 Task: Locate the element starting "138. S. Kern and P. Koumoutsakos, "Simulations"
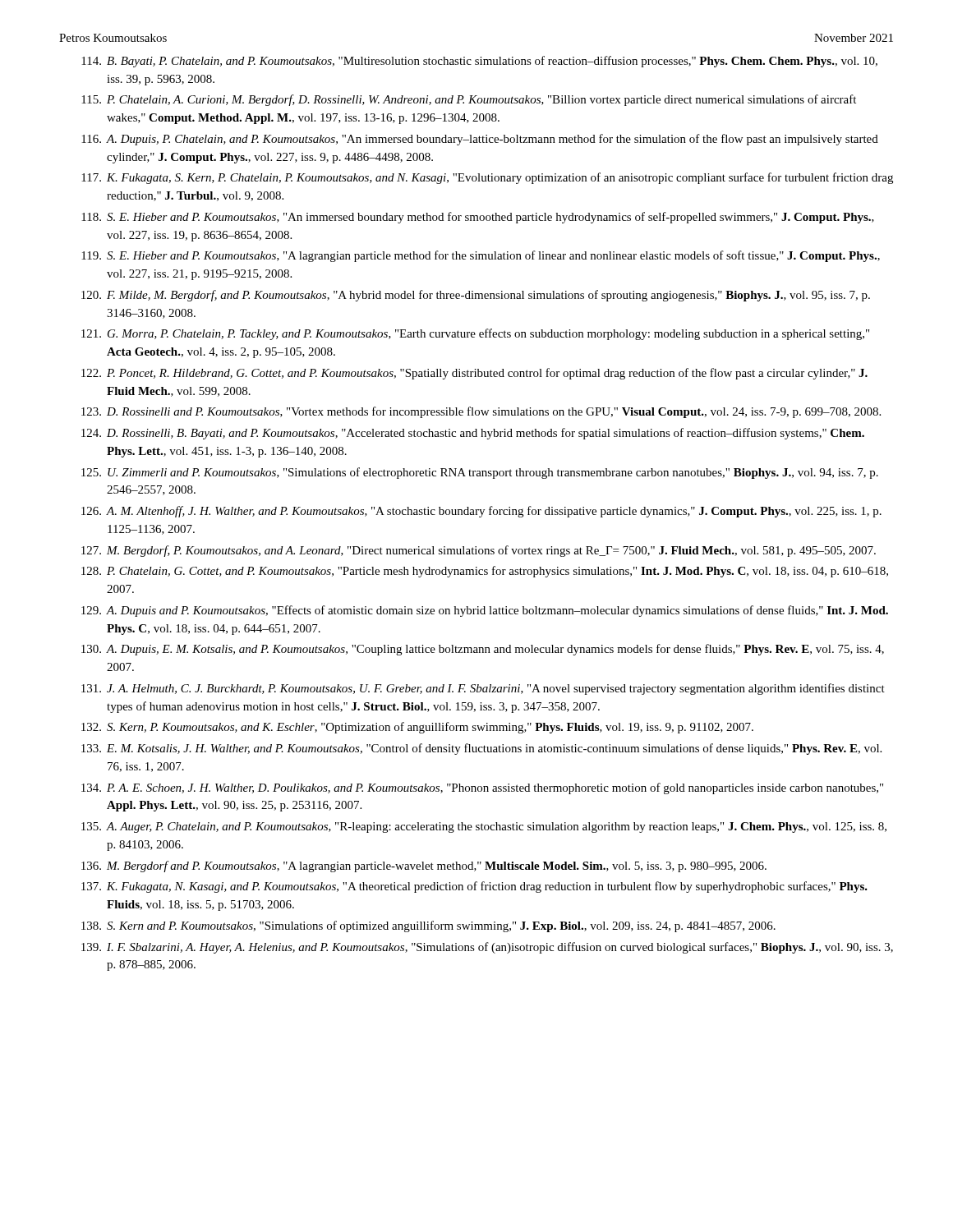(476, 926)
